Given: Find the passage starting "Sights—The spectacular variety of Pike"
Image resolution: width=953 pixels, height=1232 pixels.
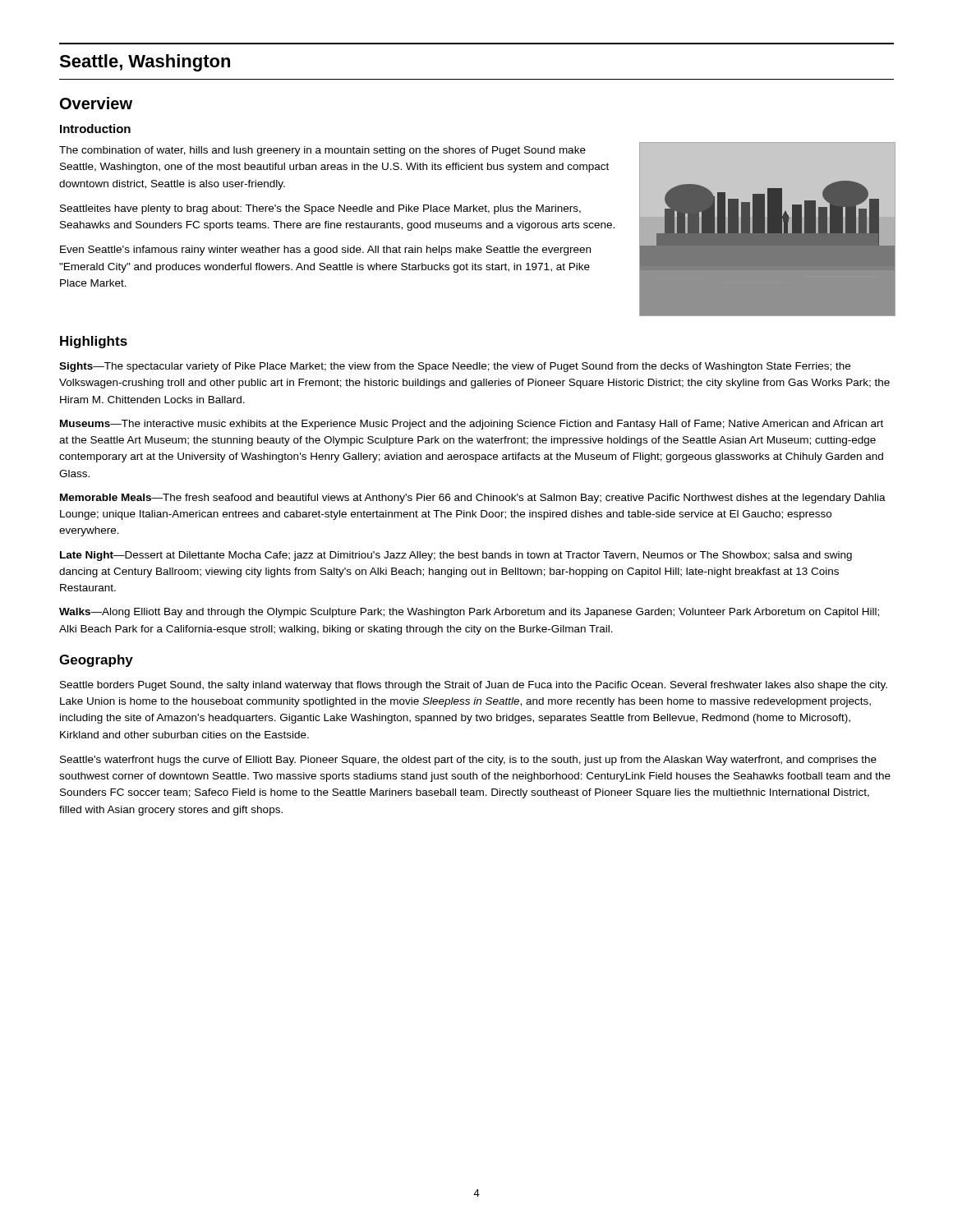Looking at the screenshot, I should [x=476, y=383].
